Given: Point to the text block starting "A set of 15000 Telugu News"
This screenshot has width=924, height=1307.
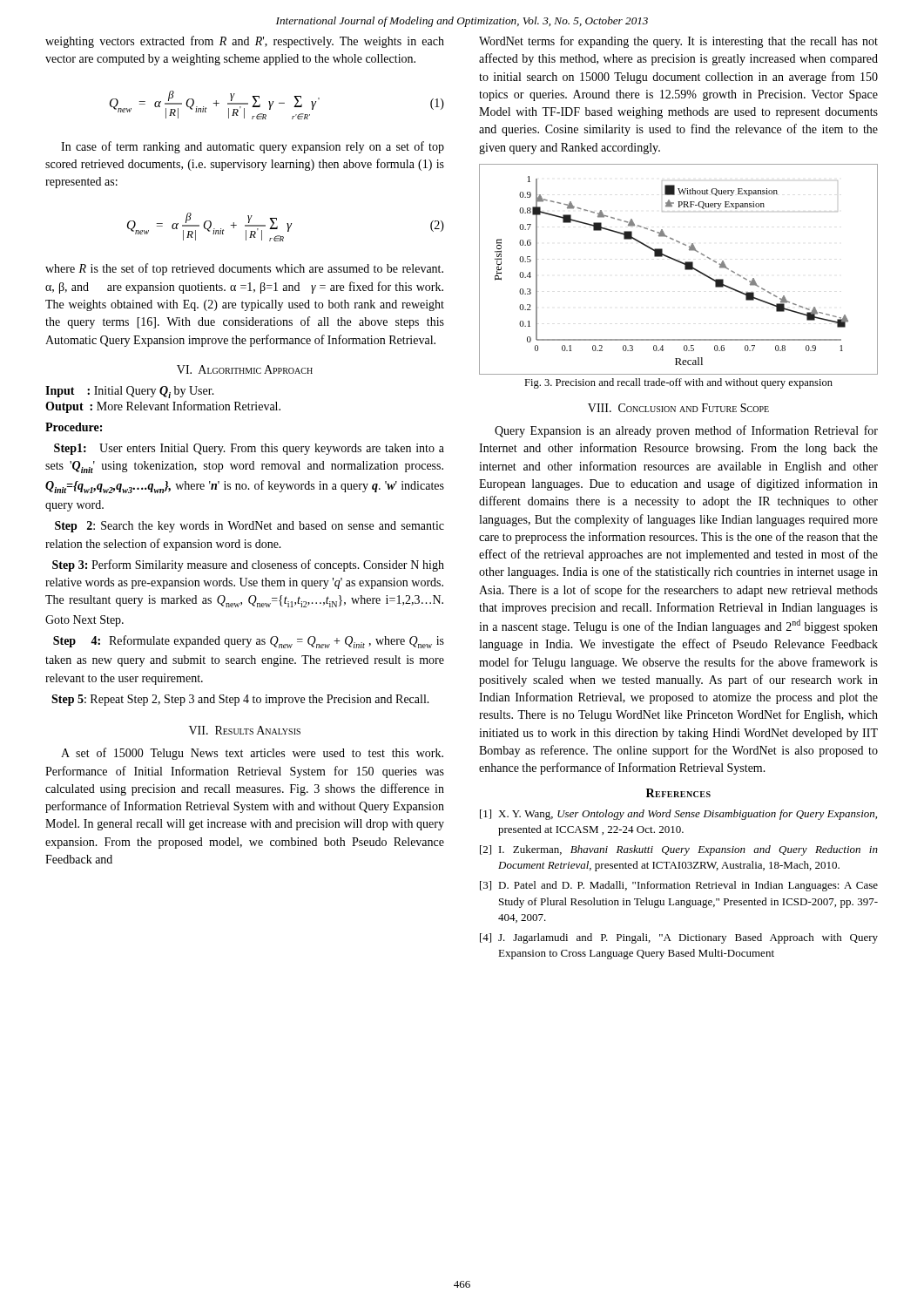Looking at the screenshot, I should [245, 807].
